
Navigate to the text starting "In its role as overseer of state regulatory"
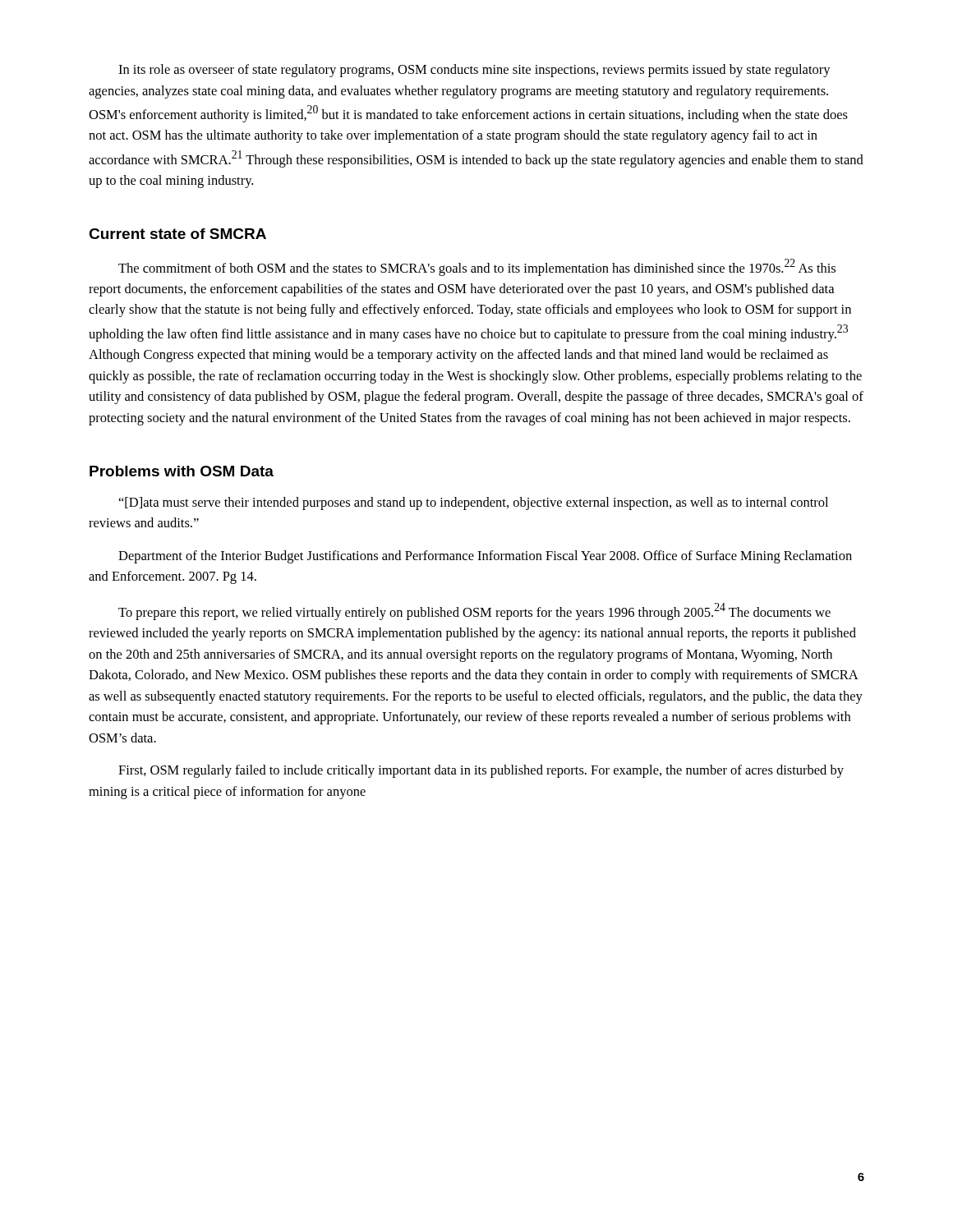[x=476, y=125]
